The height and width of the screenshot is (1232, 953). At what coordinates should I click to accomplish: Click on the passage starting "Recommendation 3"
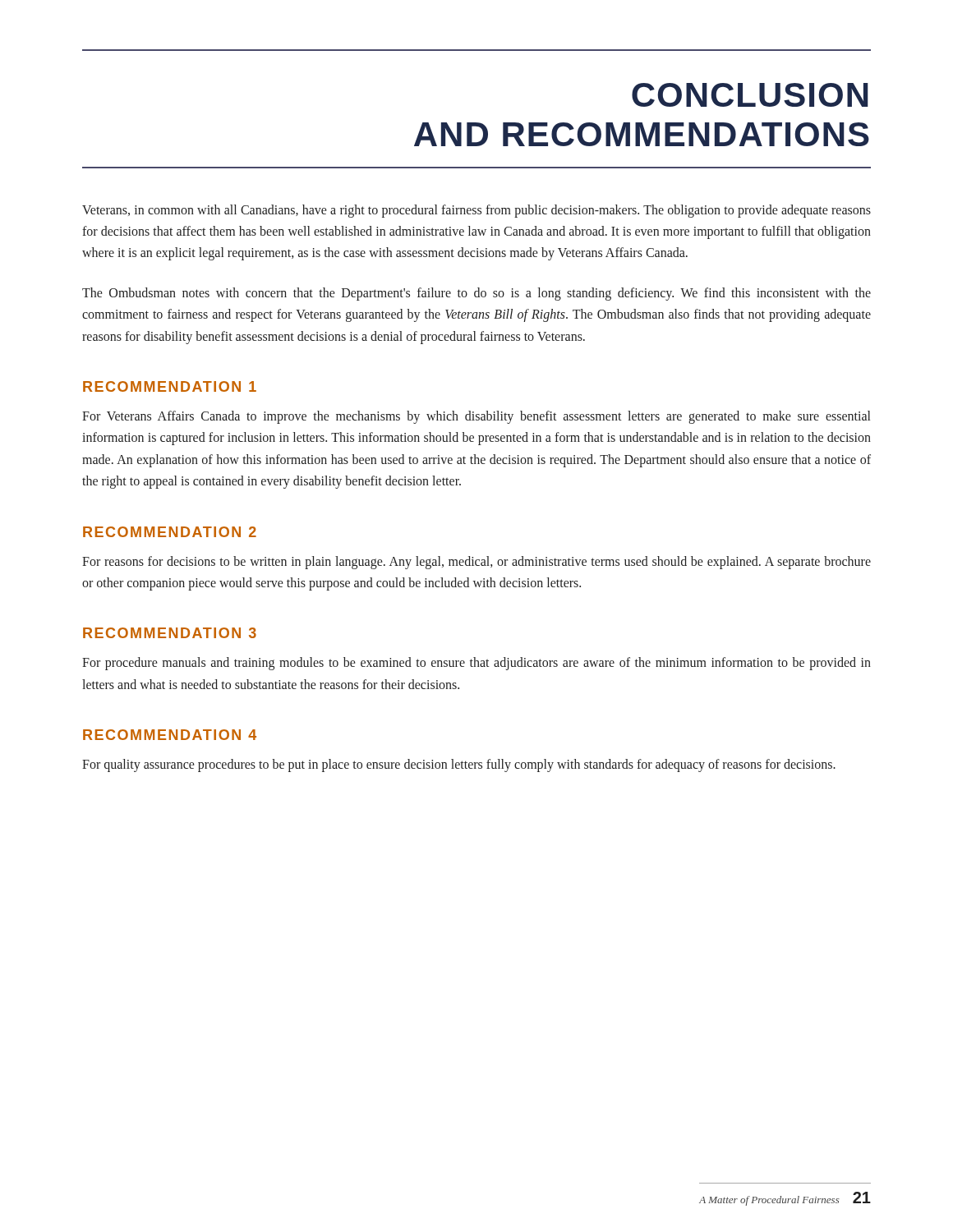tap(170, 633)
